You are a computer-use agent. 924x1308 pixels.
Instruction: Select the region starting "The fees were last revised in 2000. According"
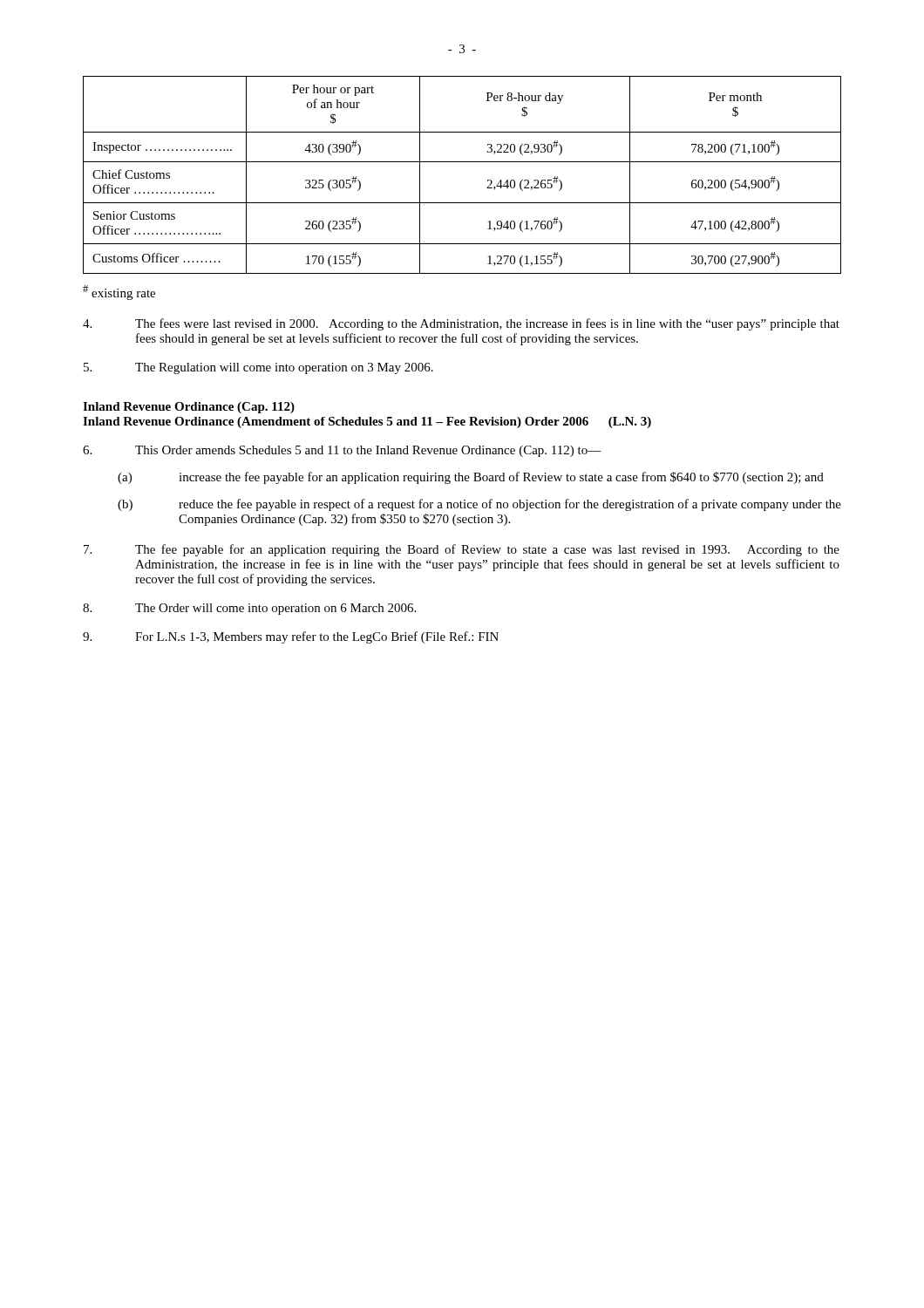461,331
